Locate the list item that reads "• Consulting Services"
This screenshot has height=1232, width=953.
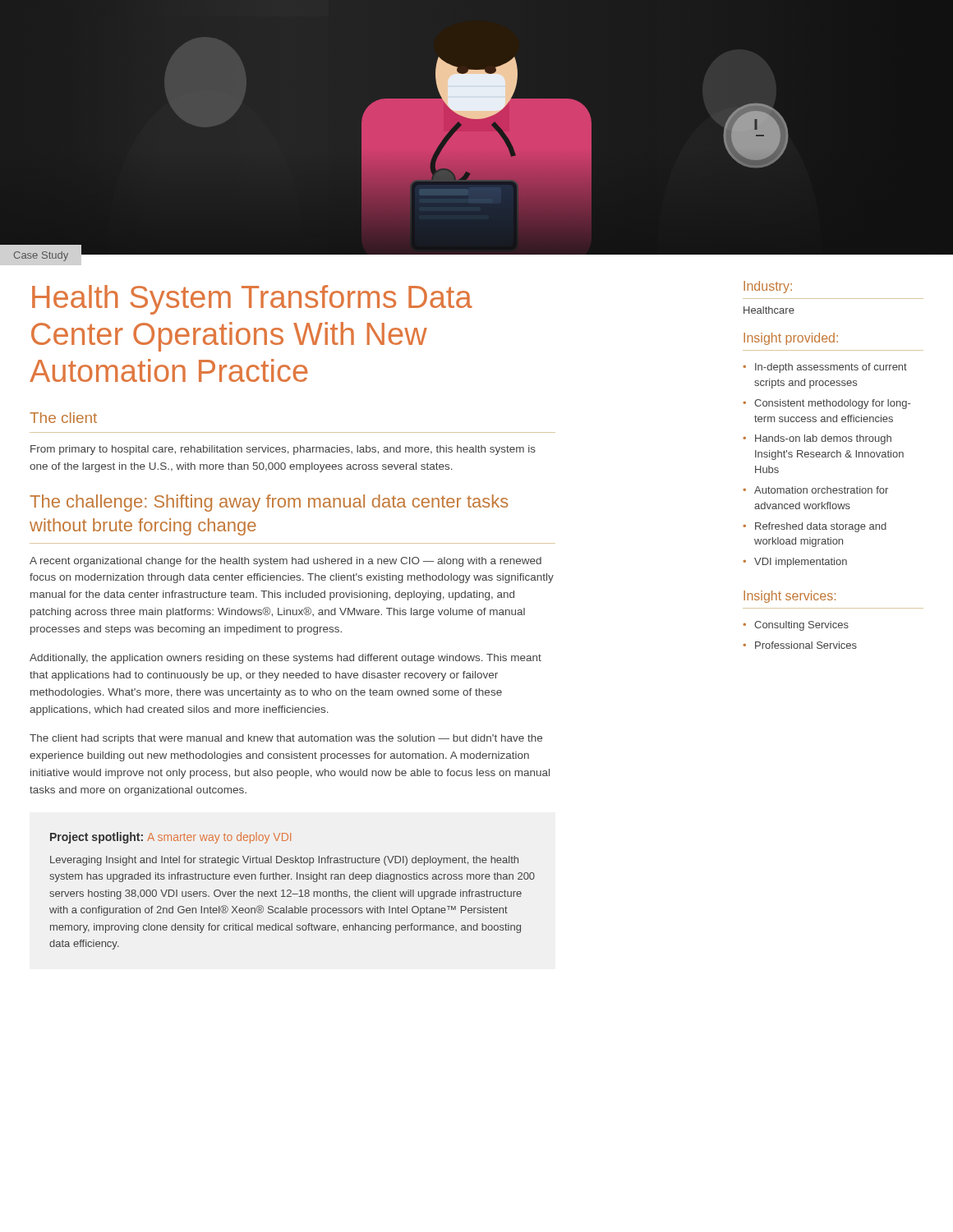click(x=796, y=625)
